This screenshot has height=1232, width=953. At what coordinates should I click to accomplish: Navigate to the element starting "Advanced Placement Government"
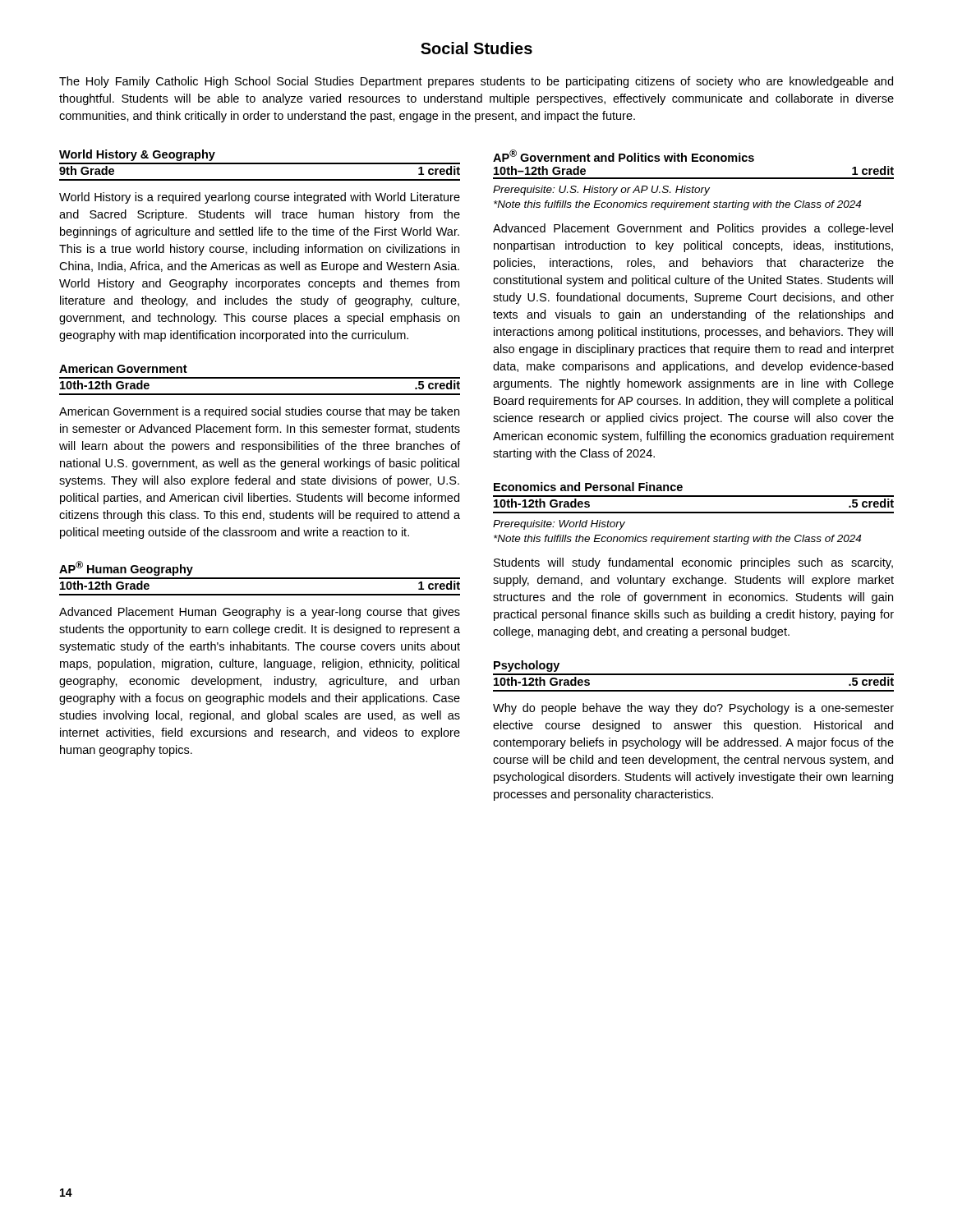(693, 341)
